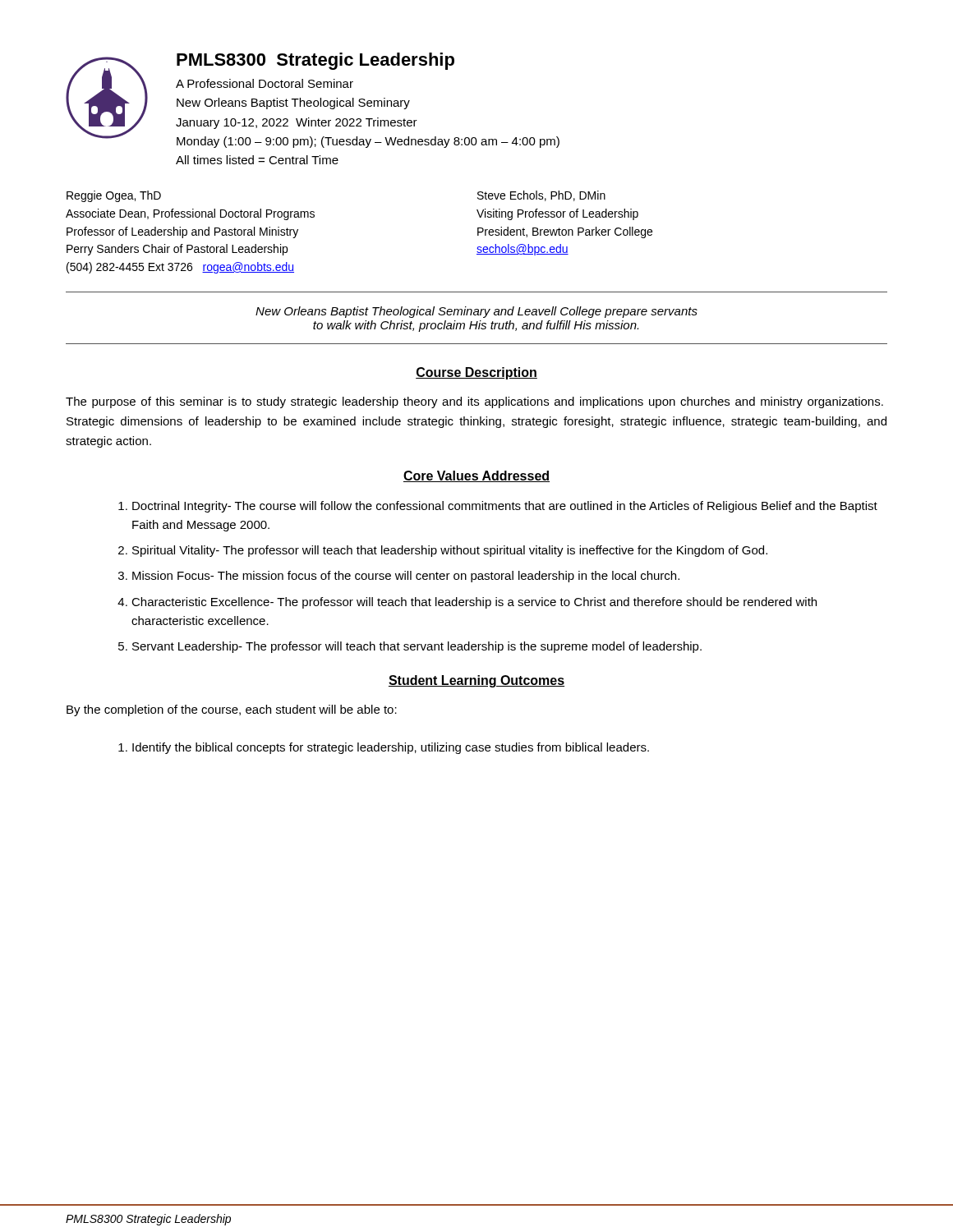The image size is (953, 1232).
Task: Locate the logo
Action: point(111,98)
